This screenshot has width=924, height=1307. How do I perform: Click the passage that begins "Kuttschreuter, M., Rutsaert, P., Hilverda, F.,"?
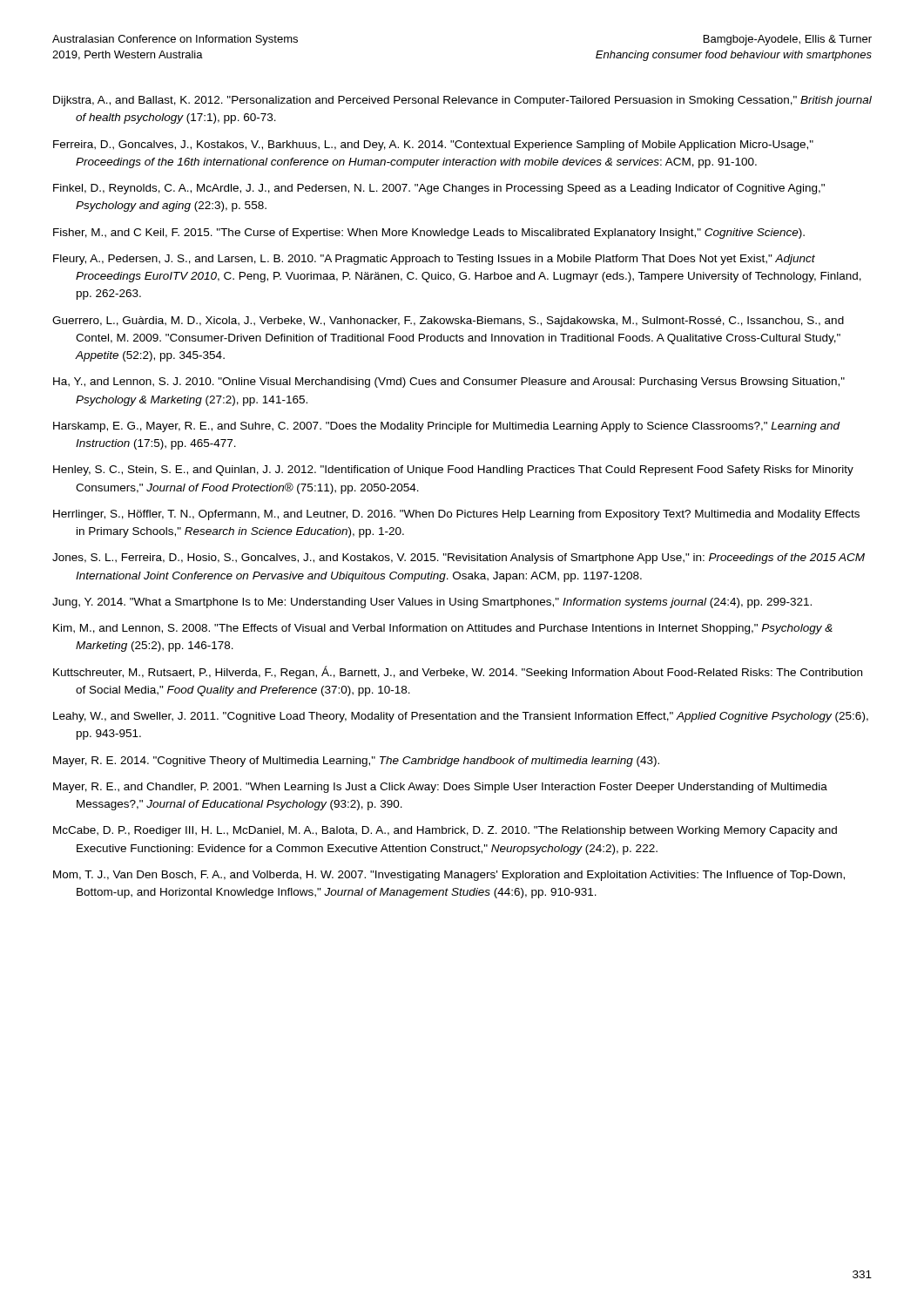click(x=462, y=681)
